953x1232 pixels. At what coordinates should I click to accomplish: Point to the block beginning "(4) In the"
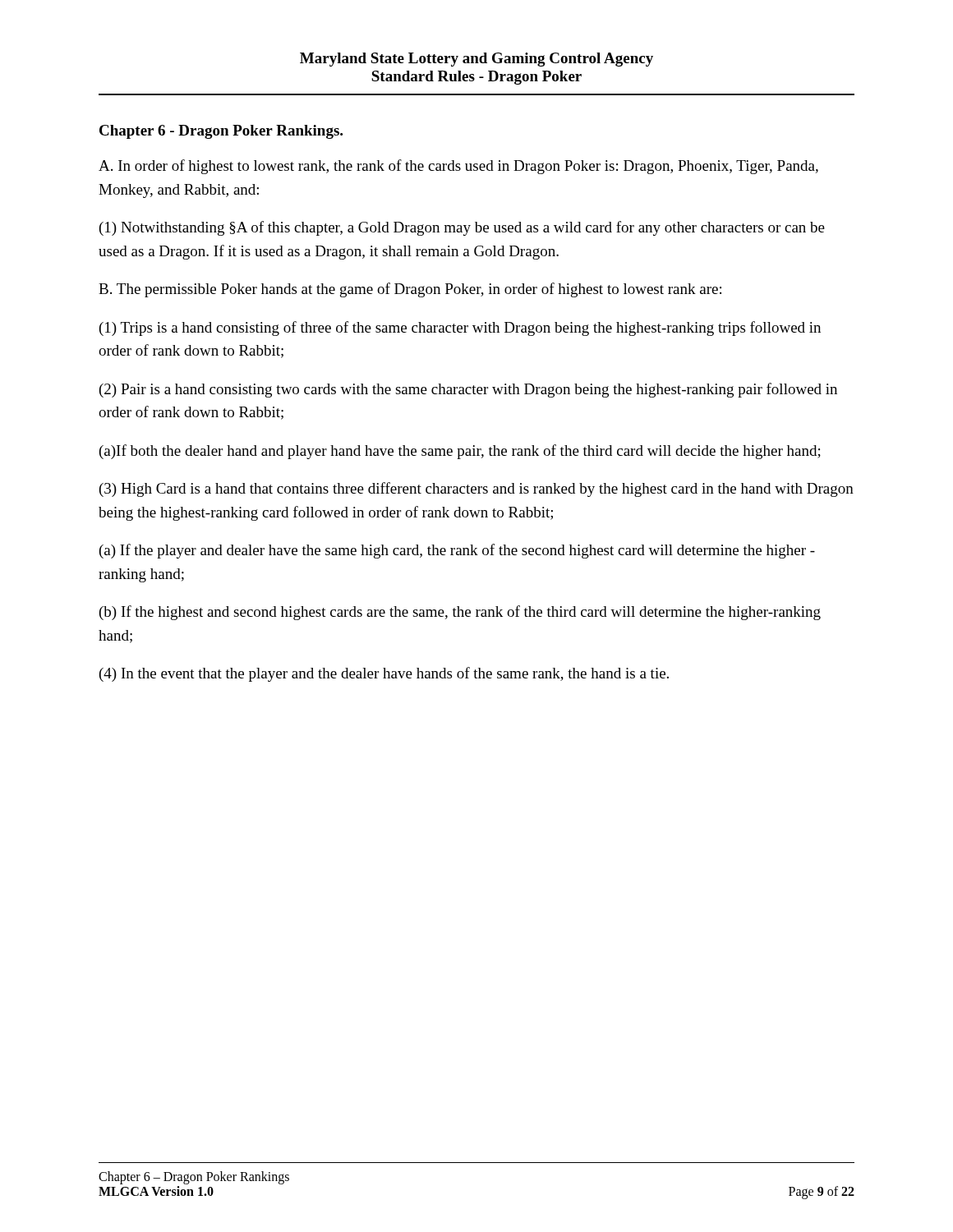click(384, 673)
